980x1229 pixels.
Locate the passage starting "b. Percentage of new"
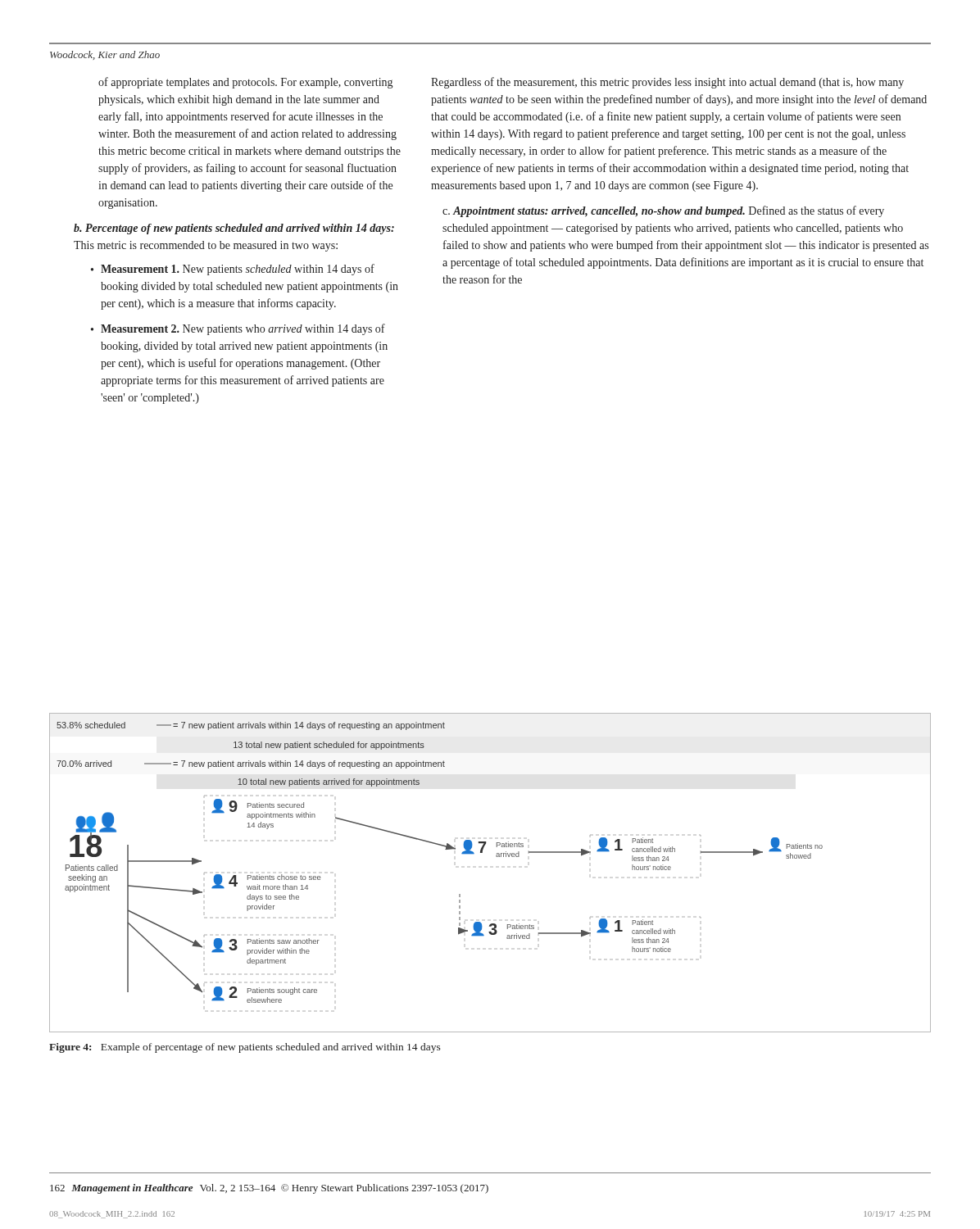tap(234, 237)
